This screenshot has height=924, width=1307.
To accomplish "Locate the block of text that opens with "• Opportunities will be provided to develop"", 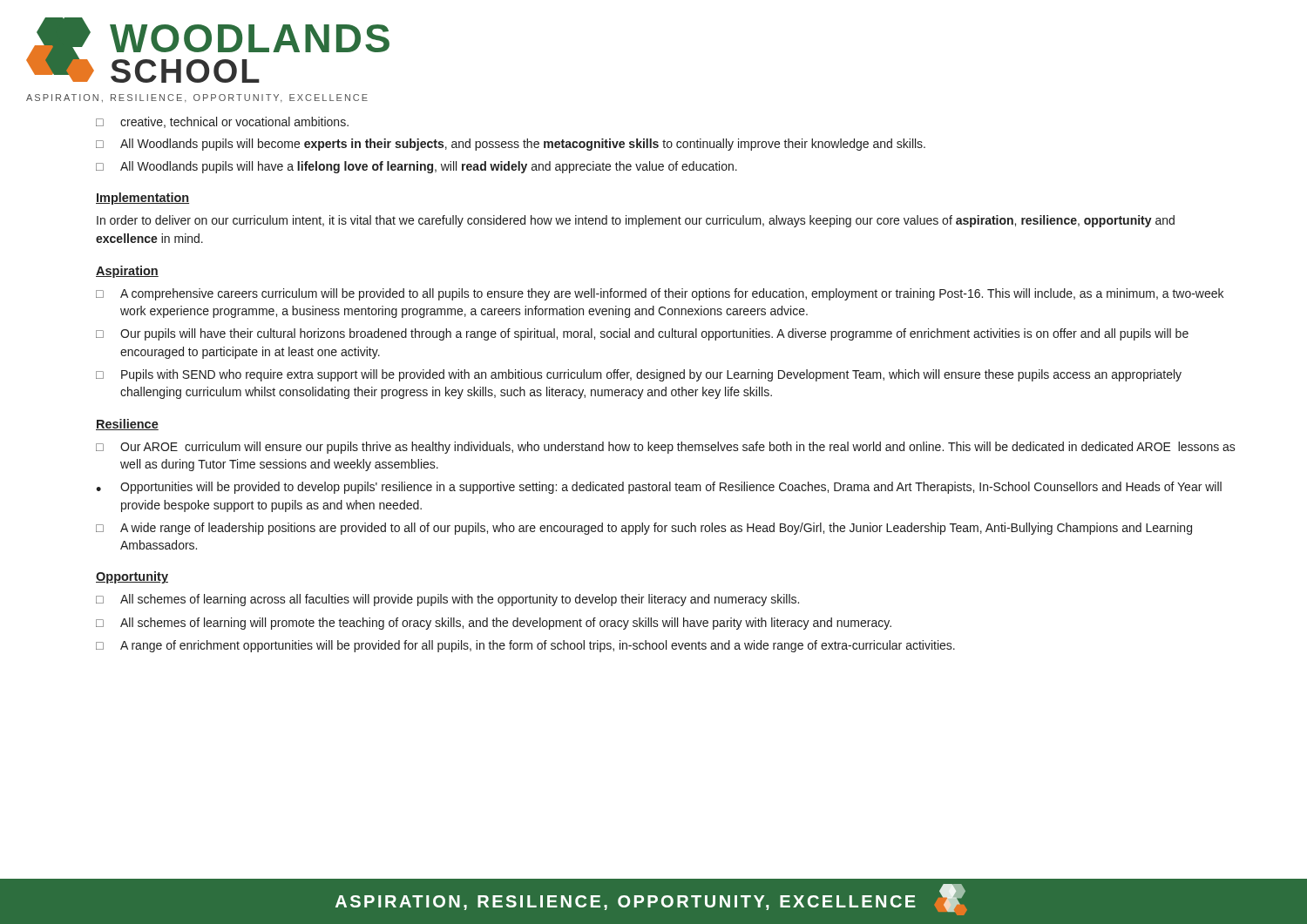I will (667, 496).
